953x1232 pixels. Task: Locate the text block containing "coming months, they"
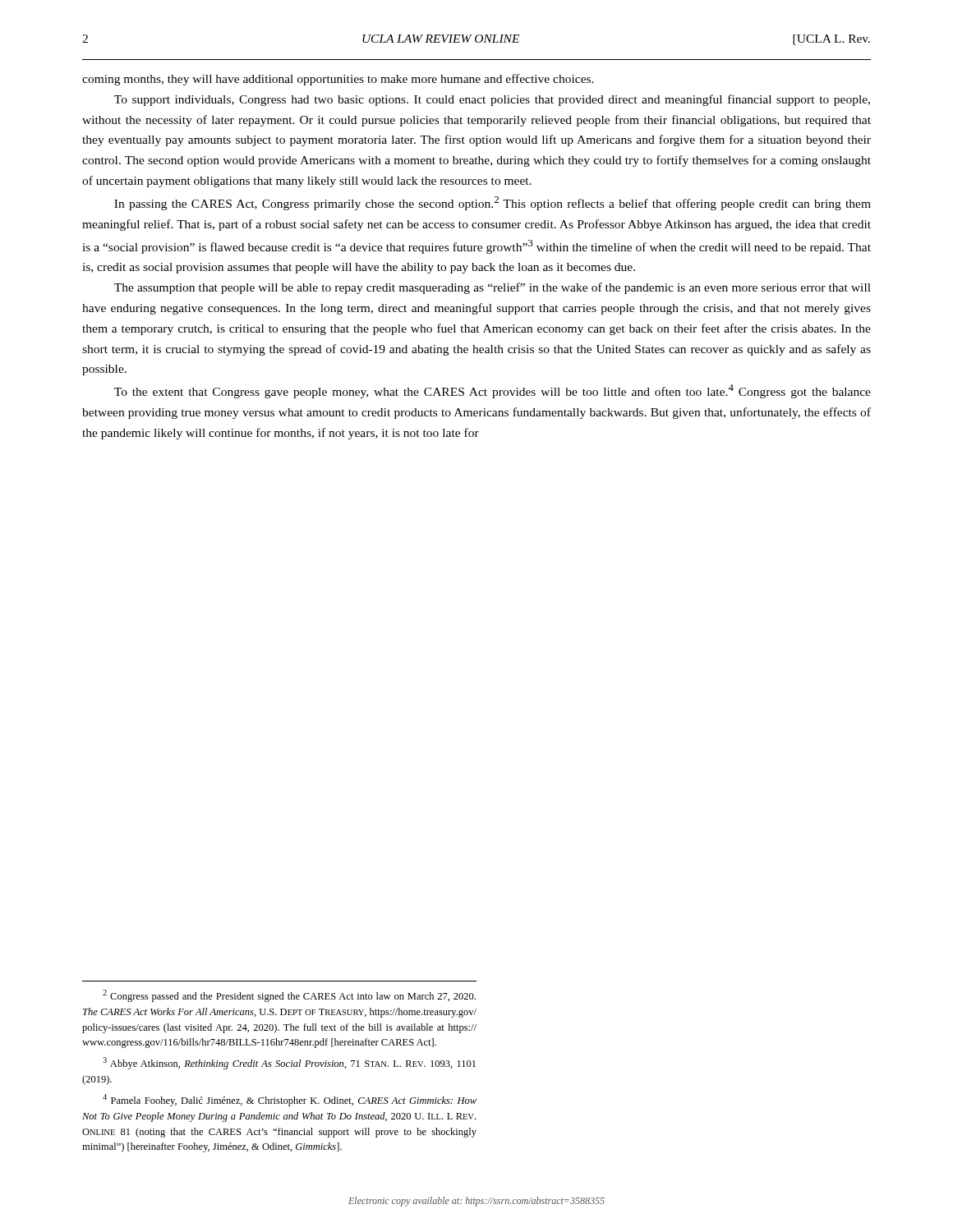pos(476,79)
